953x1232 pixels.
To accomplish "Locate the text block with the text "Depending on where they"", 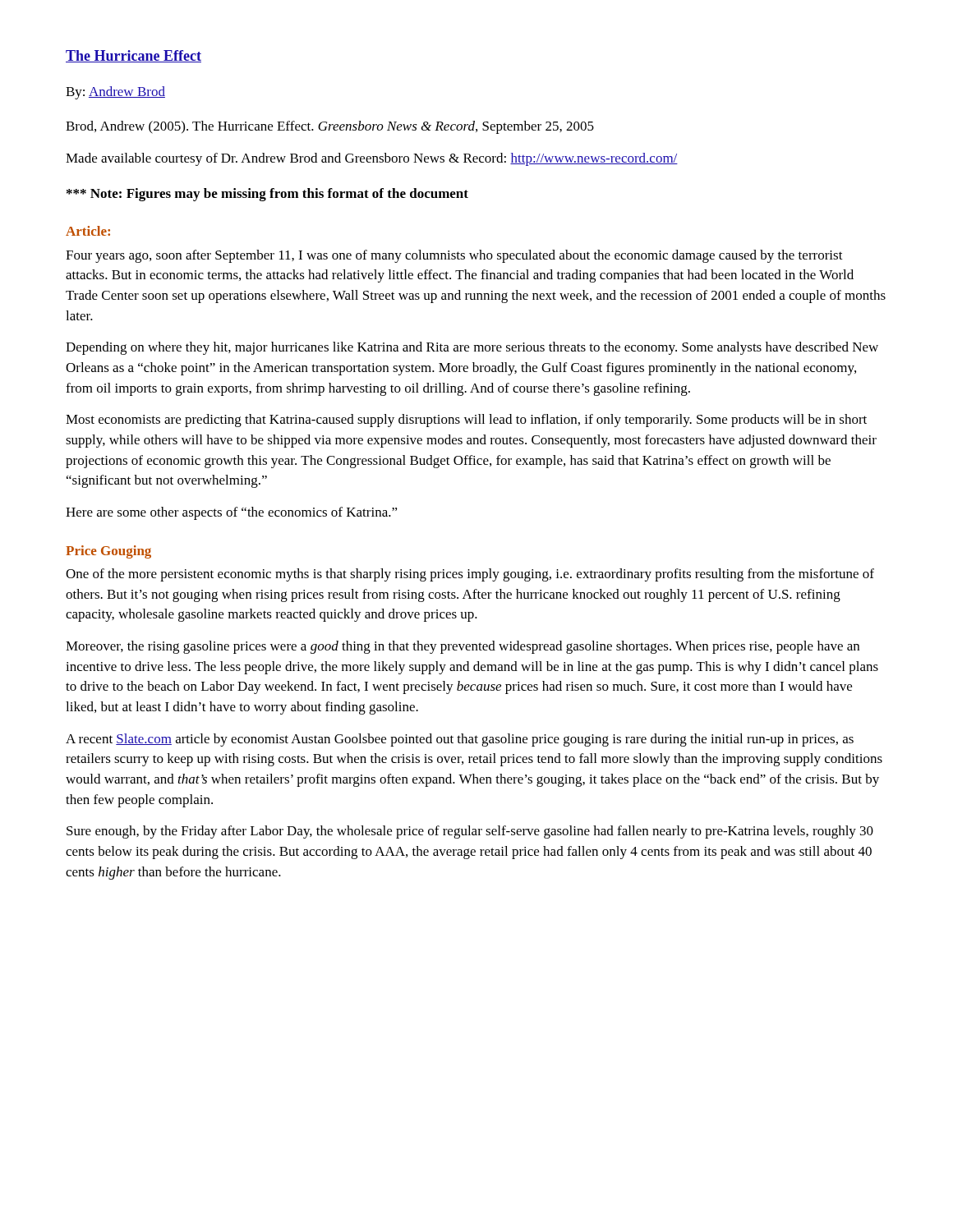I will [x=472, y=368].
